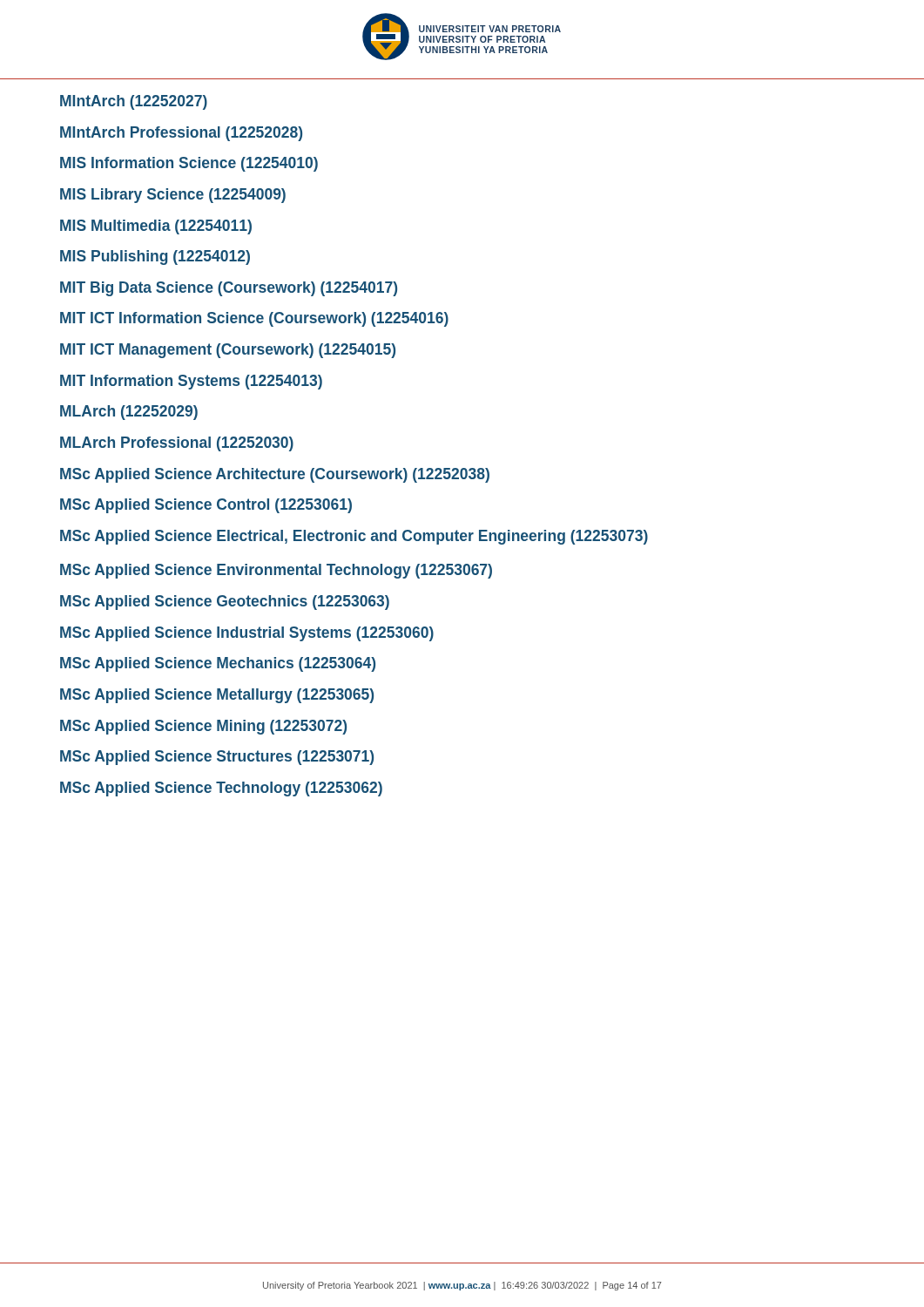Point to the text block starting "MIS Publishing (12254012)"
The width and height of the screenshot is (924, 1307).
pos(155,256)
